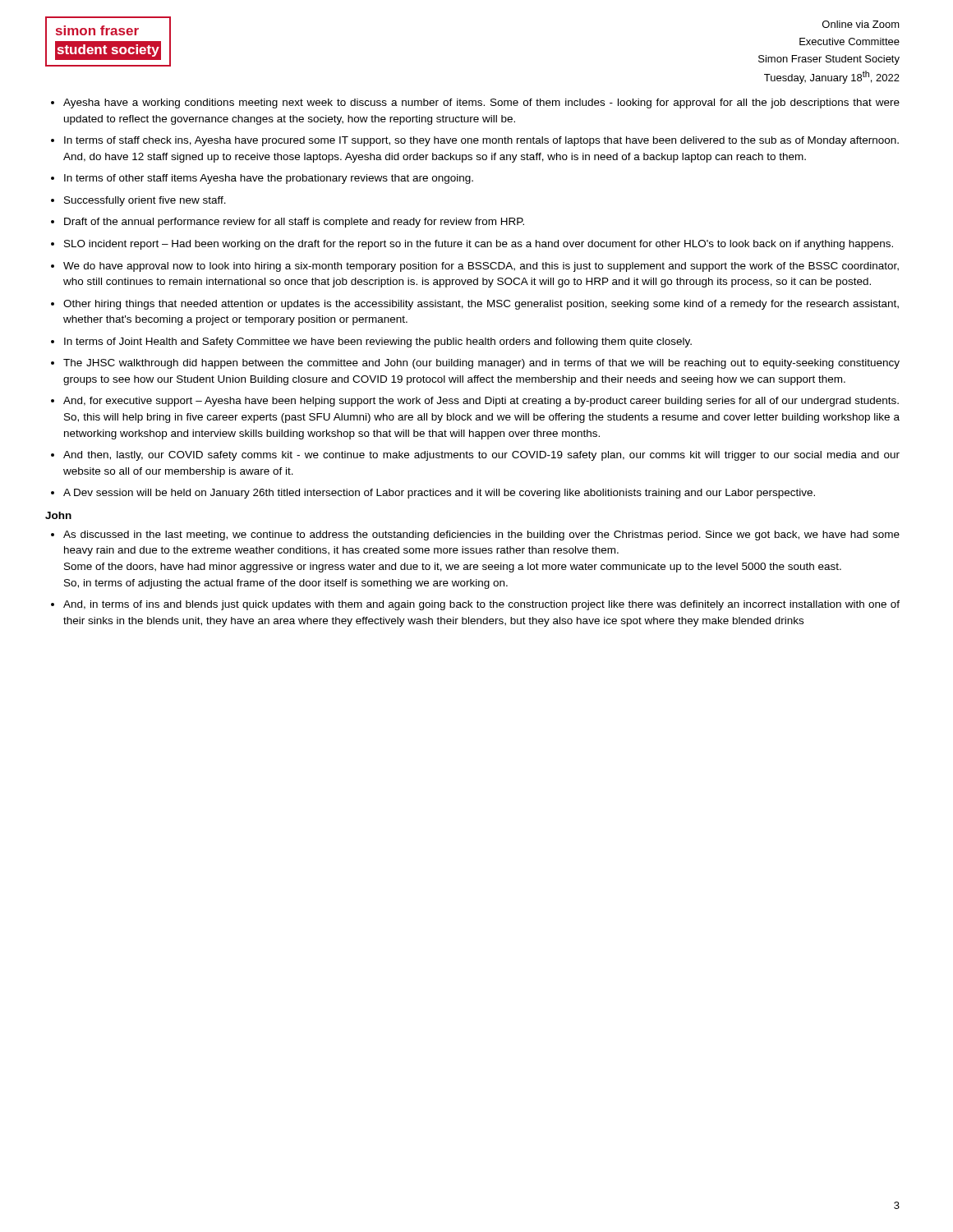Find the block on this page that starts "Other hiring things"
Screen dimensions: 1232x953
[481, 311]
